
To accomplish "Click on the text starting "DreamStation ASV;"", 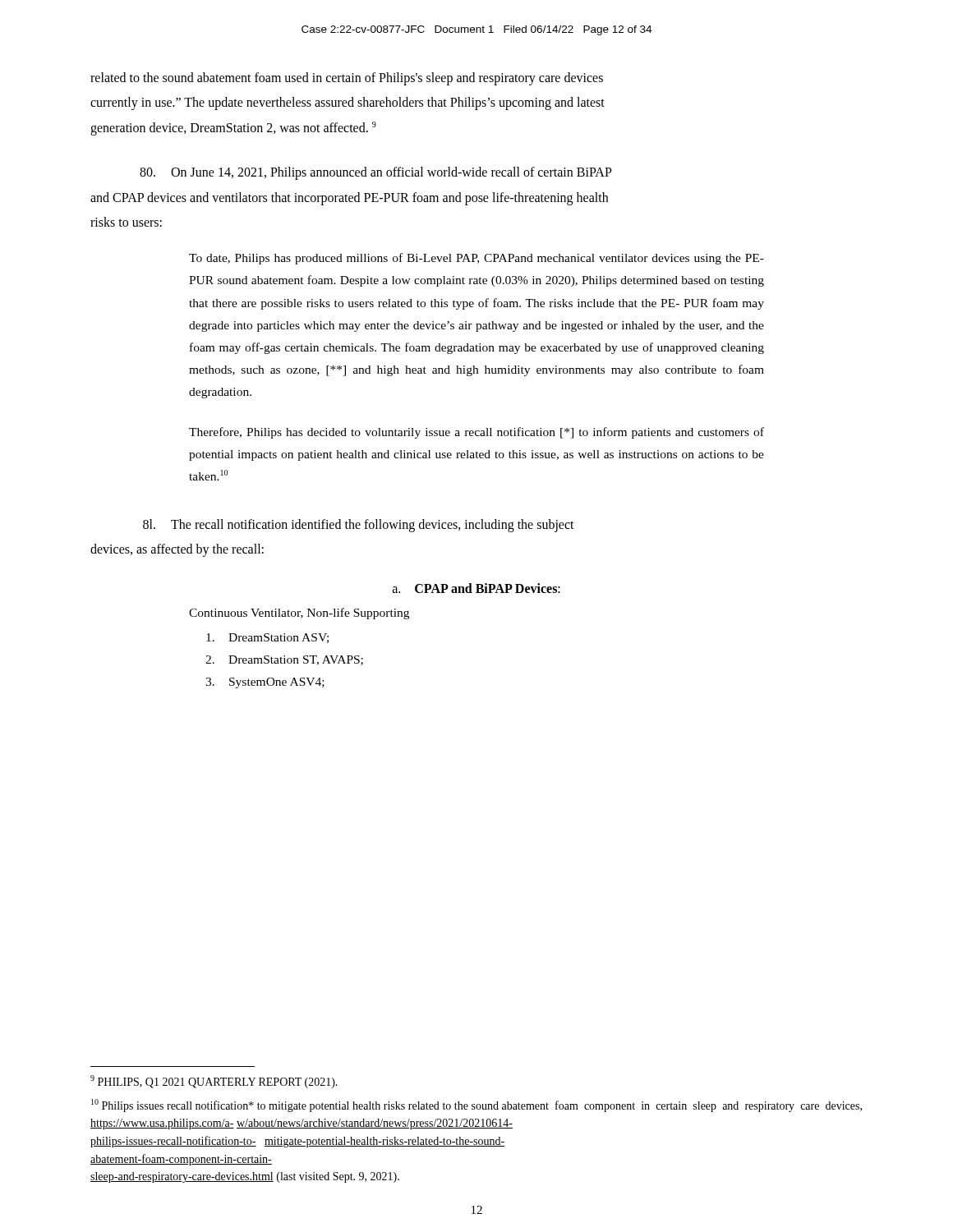I will pyautogui.click(x=267, y=638).
